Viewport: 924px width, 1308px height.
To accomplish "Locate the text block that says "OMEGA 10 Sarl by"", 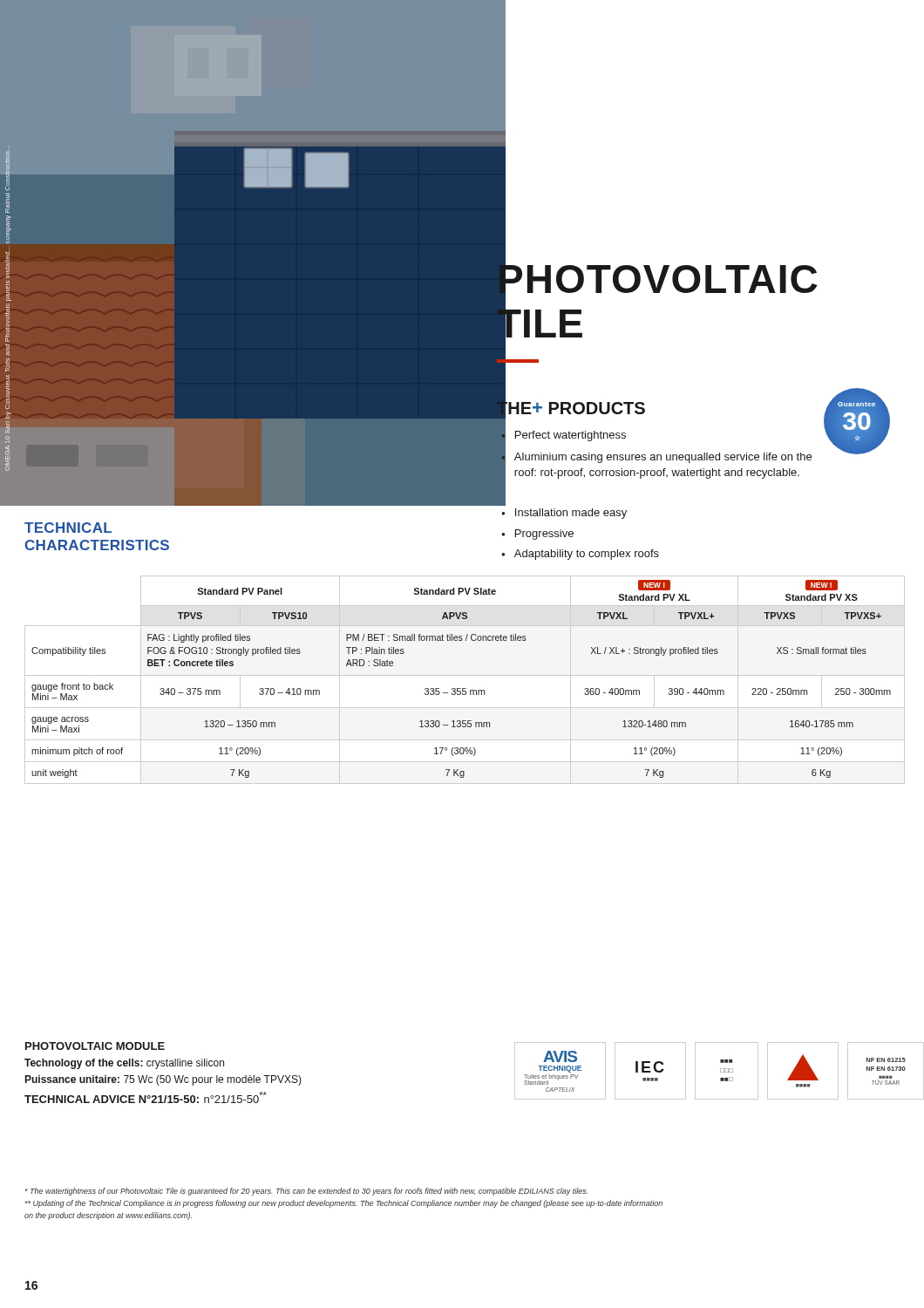I will pos(7,308).
